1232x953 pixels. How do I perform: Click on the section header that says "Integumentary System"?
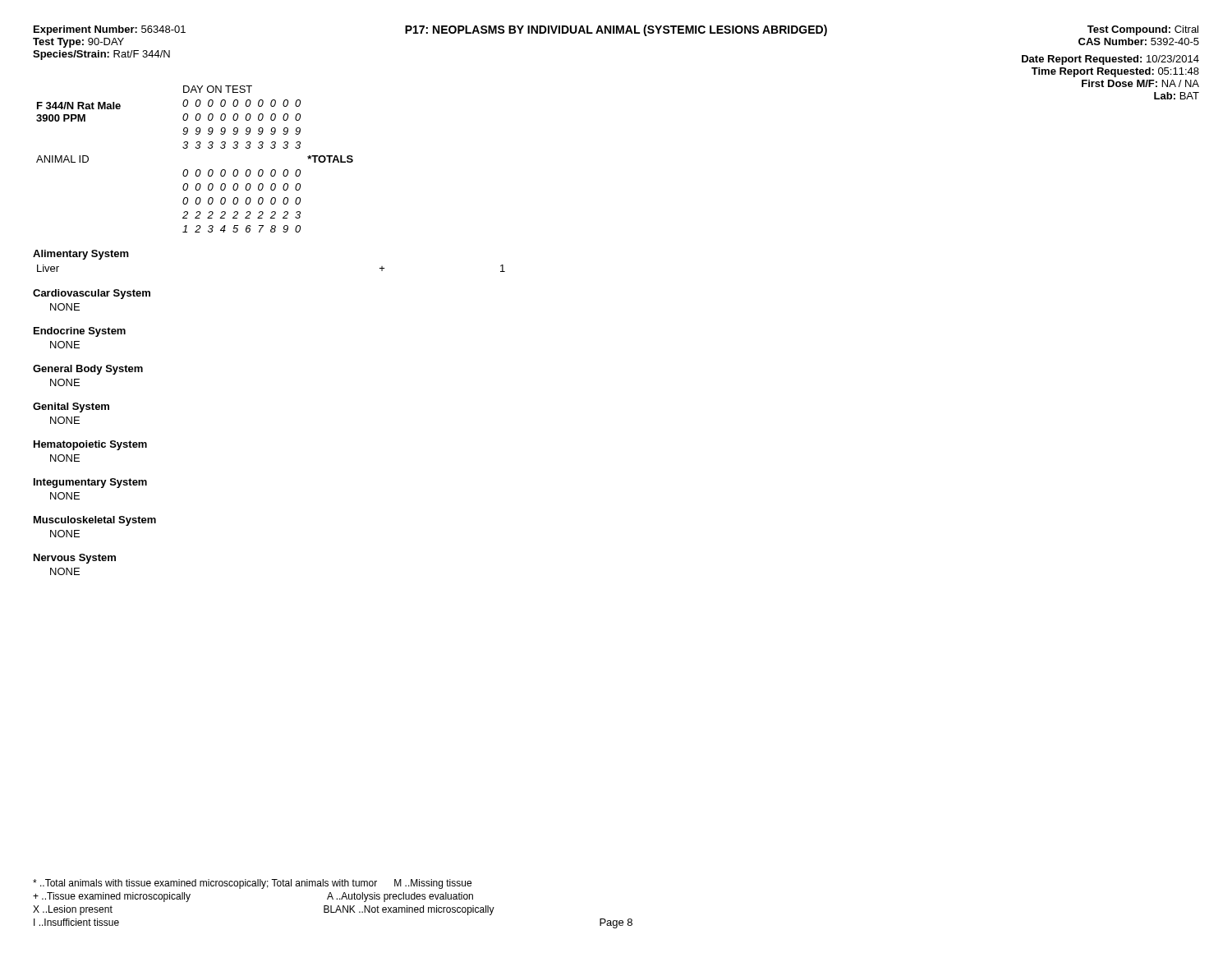[x=90, y=482]
